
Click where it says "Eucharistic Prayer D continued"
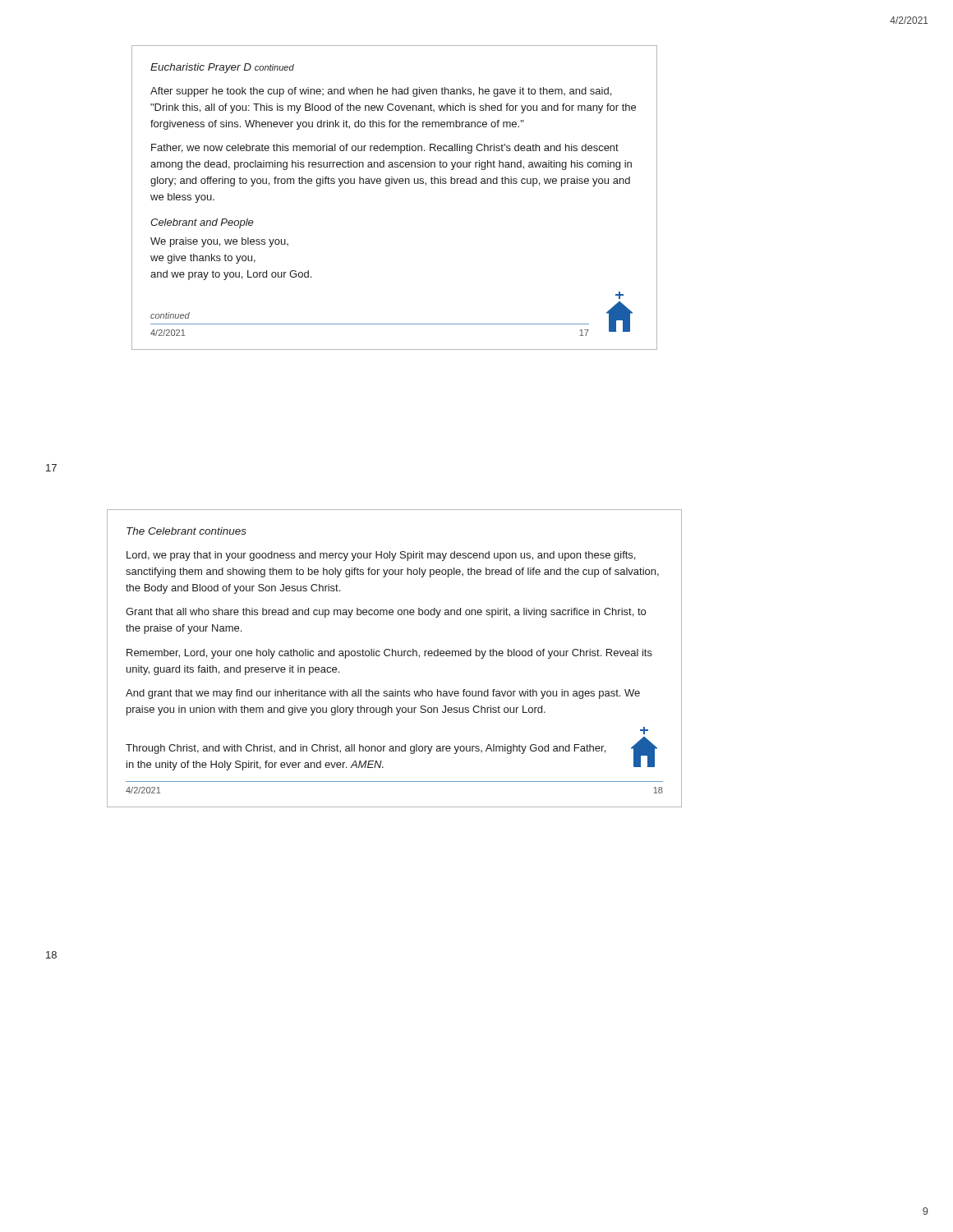(x=222, y=67)
